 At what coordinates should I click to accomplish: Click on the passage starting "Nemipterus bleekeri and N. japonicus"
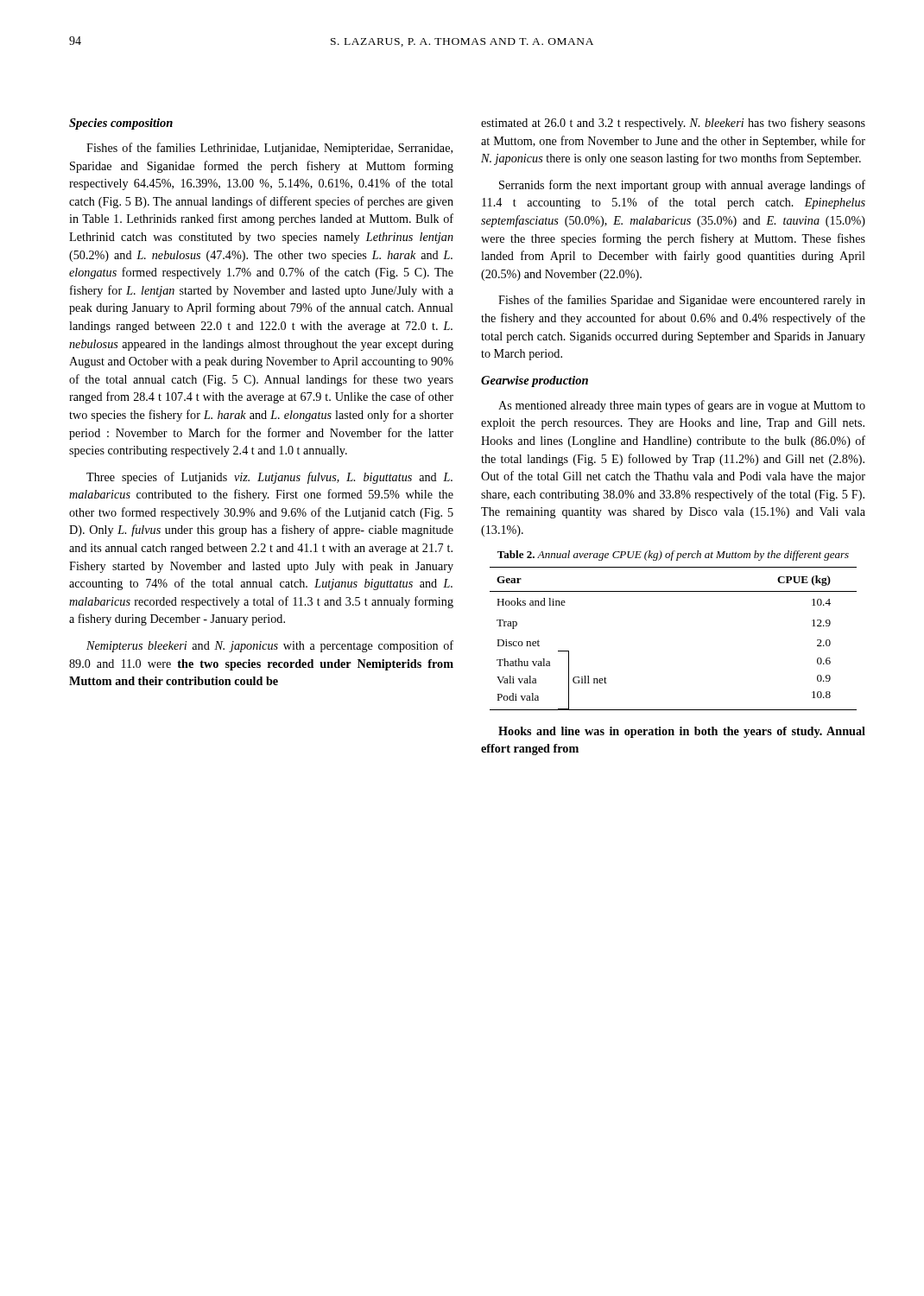pyautogui.click(x=261, y=664)
